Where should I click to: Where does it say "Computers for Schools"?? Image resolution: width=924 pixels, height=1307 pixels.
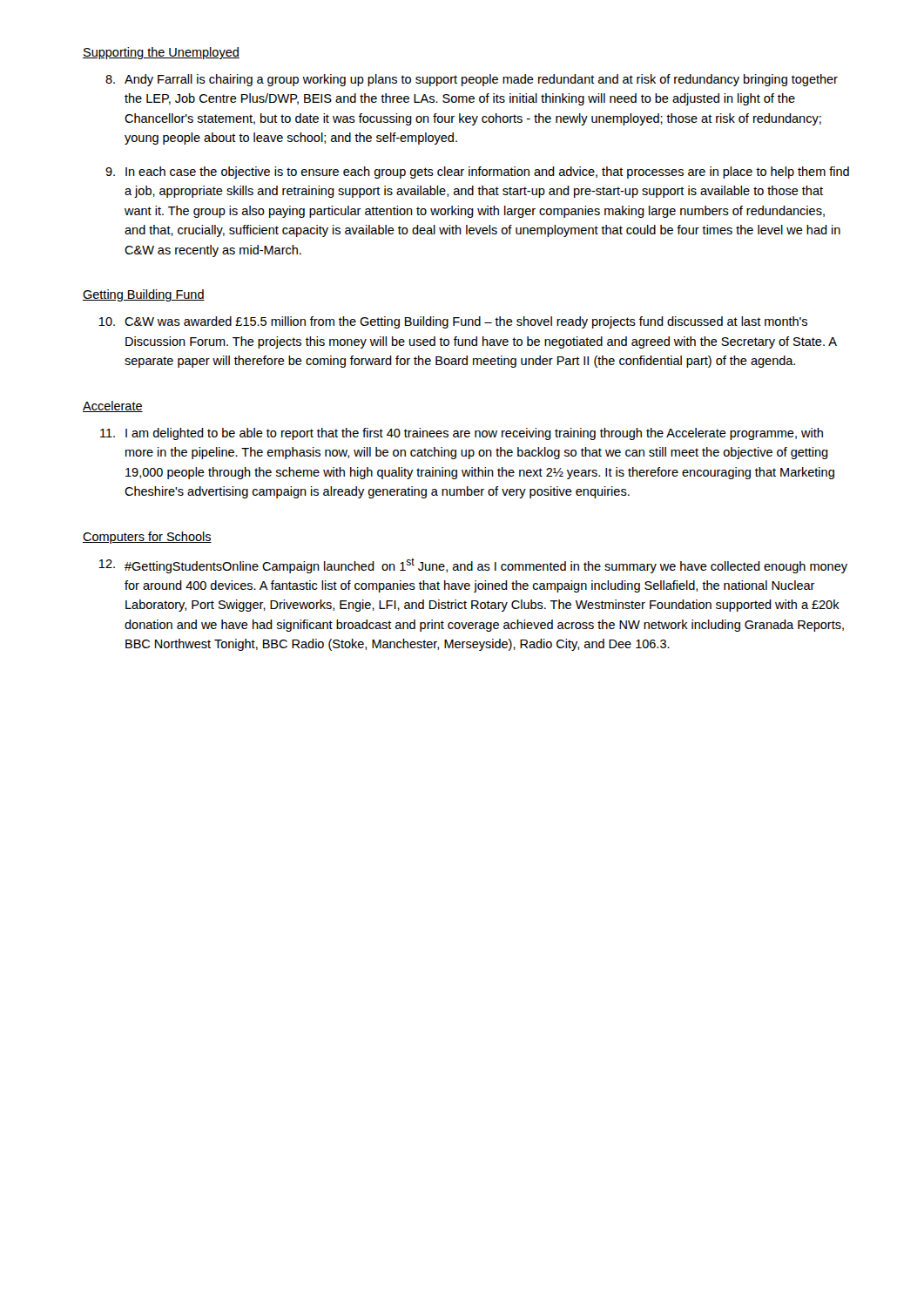pyautogui.click(x=147, y=536)
